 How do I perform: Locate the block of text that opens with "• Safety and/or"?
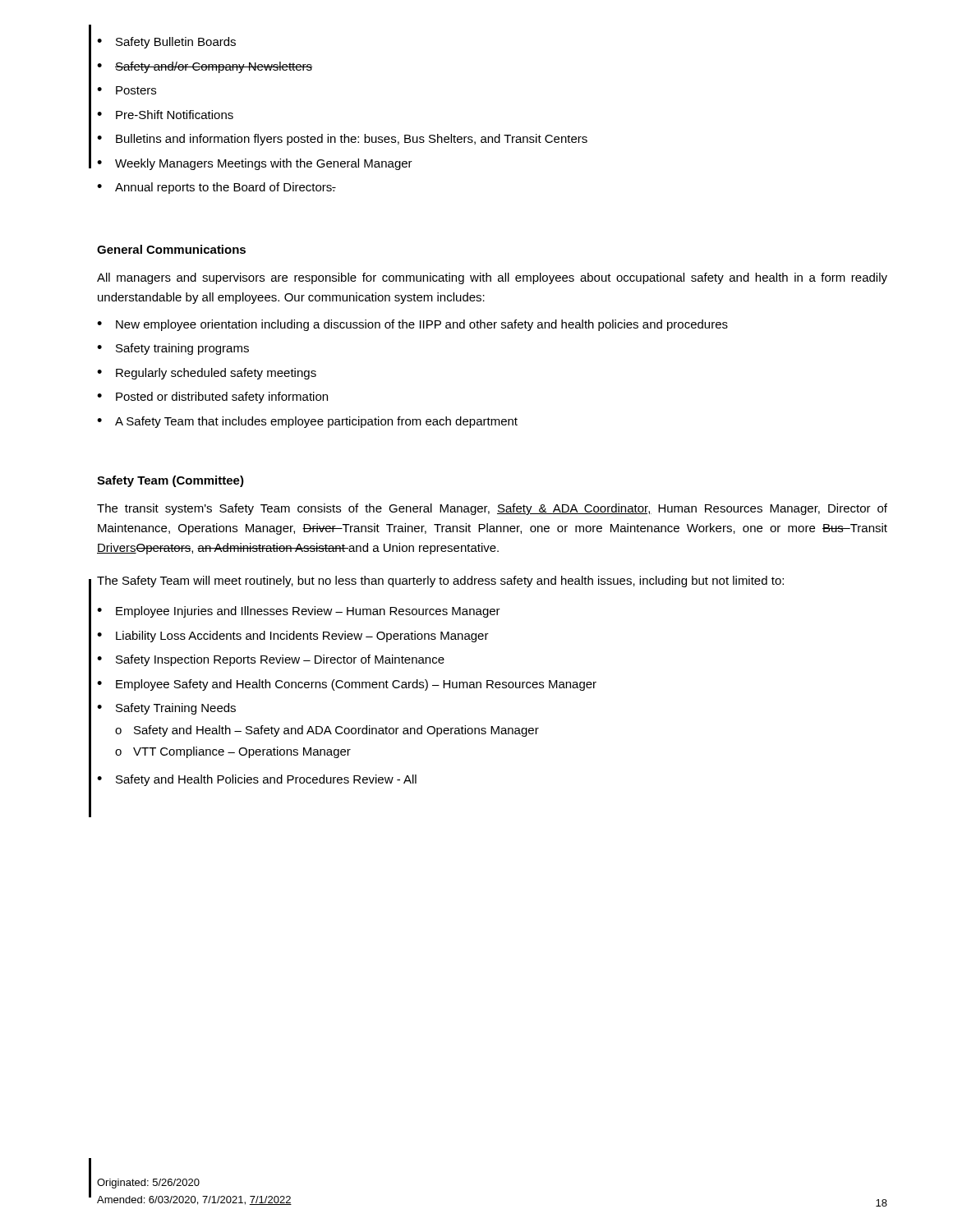205,66
